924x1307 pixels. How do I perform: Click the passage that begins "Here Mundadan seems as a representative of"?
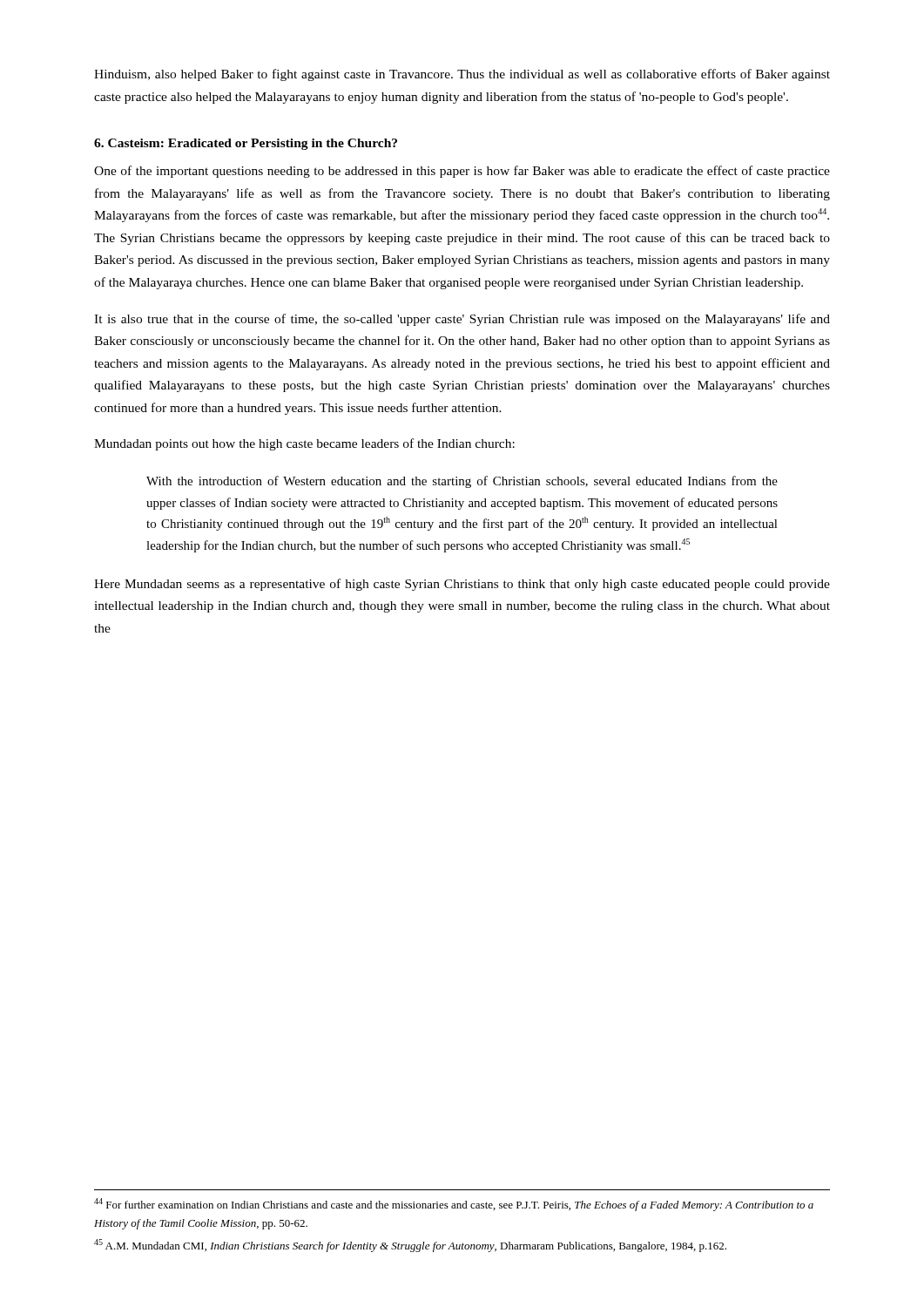(462, 606)
